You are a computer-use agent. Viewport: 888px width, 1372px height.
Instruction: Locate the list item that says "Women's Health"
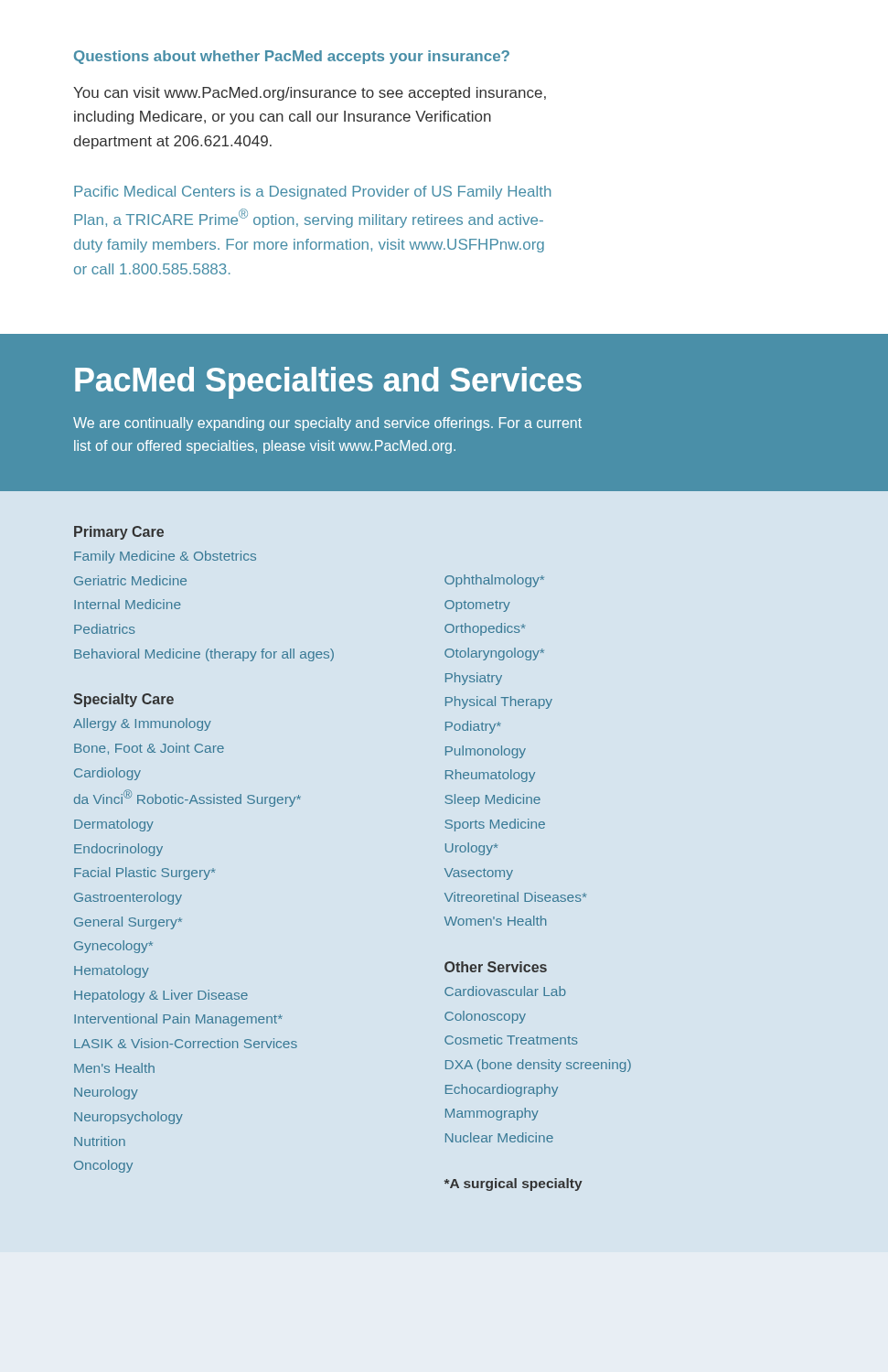point(495,921)
